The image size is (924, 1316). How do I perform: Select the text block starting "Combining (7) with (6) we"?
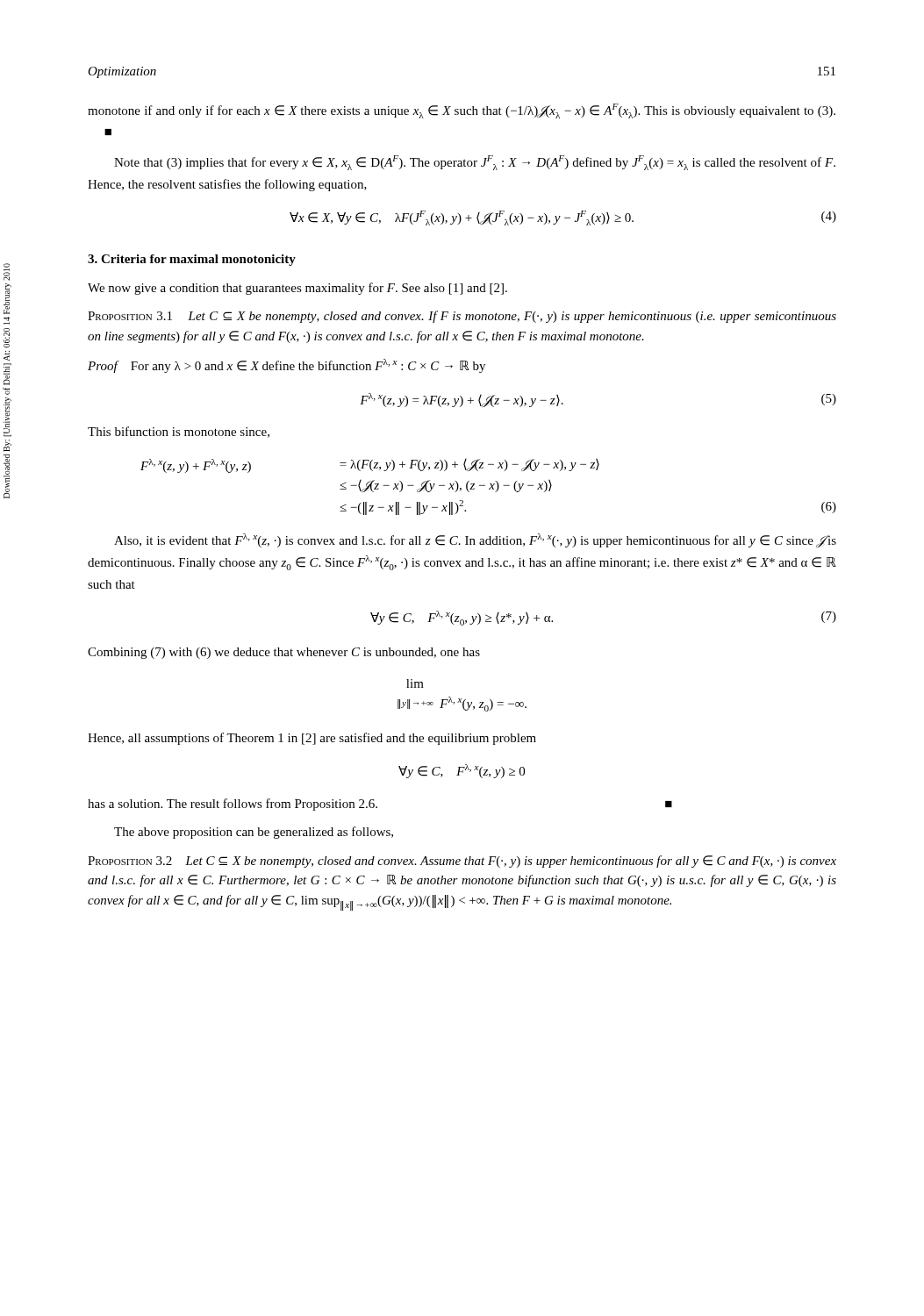click(x=284, y=652)
